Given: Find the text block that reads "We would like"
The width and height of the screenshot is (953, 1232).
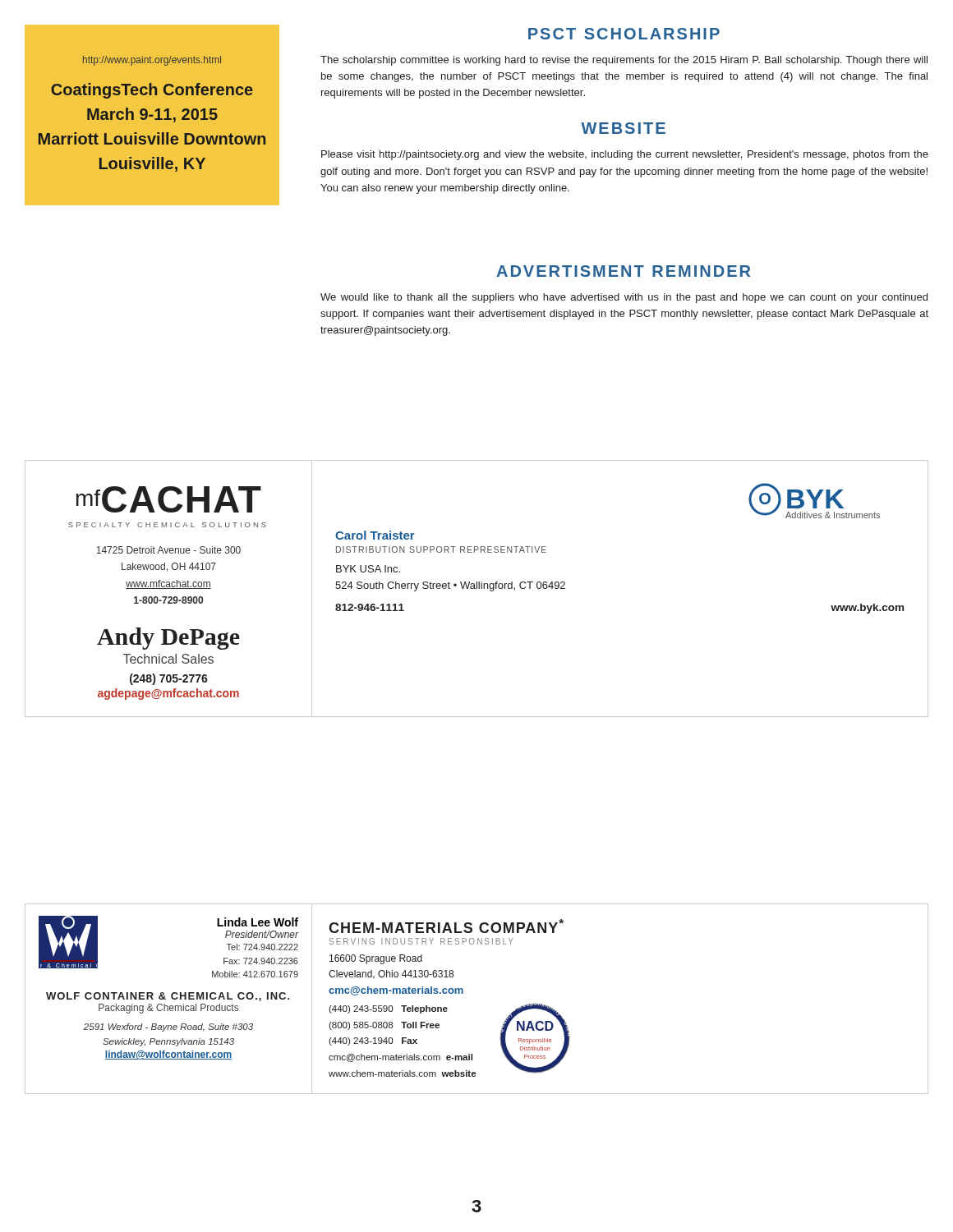Looking at the screenshot, I should [624, 313].
